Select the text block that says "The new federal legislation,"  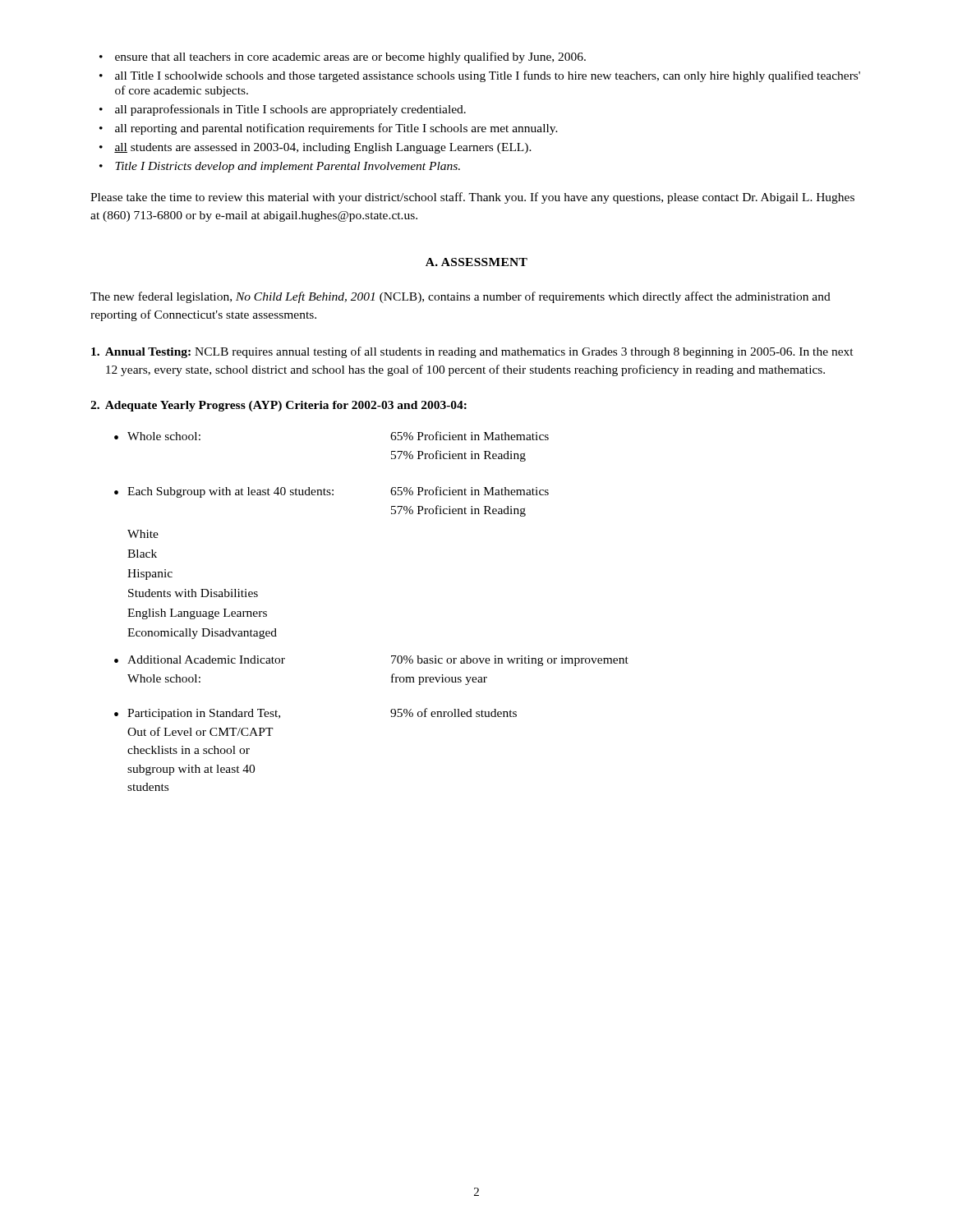(x=460, y=305)
